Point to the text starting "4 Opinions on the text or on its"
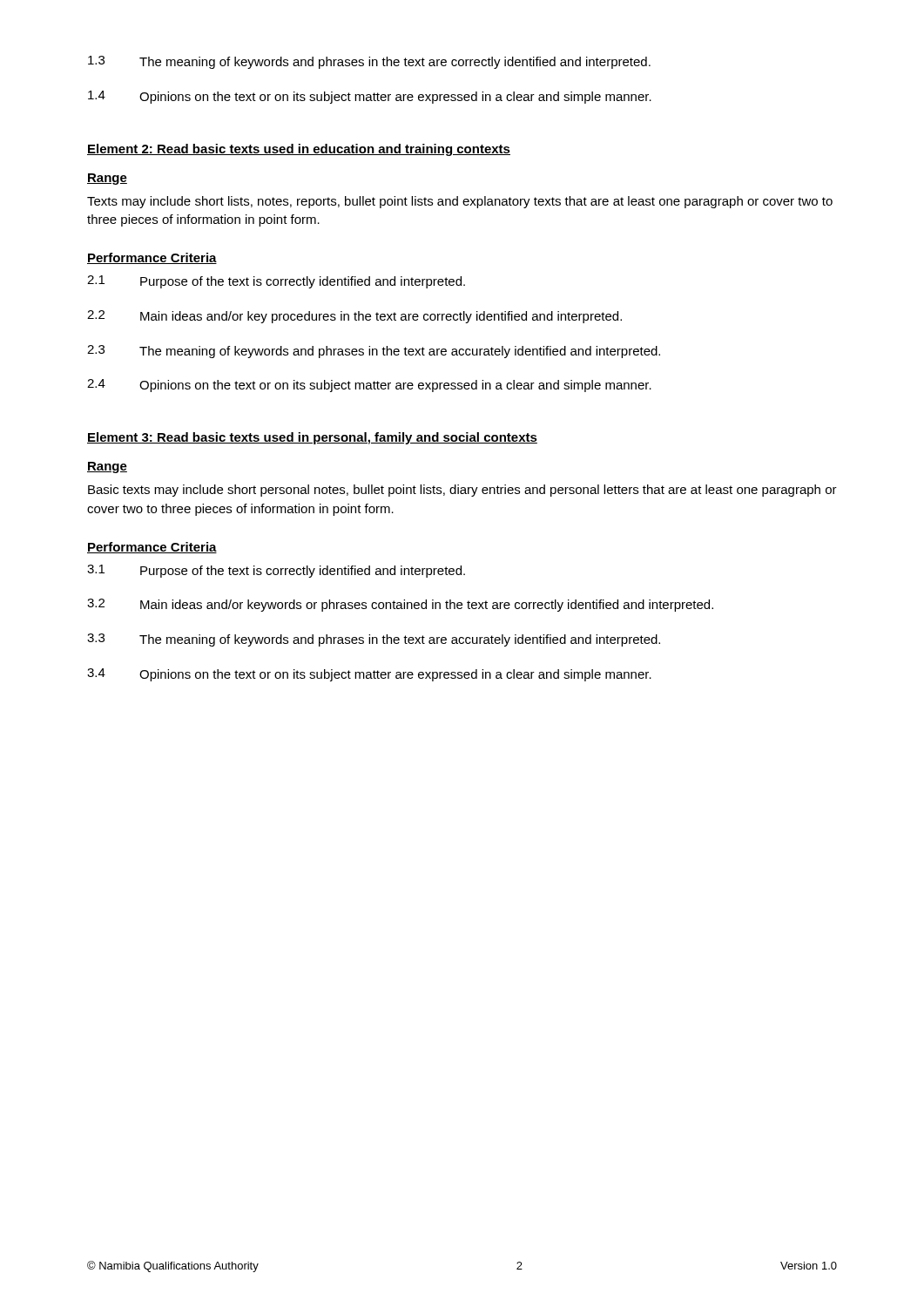 (462, 96)
